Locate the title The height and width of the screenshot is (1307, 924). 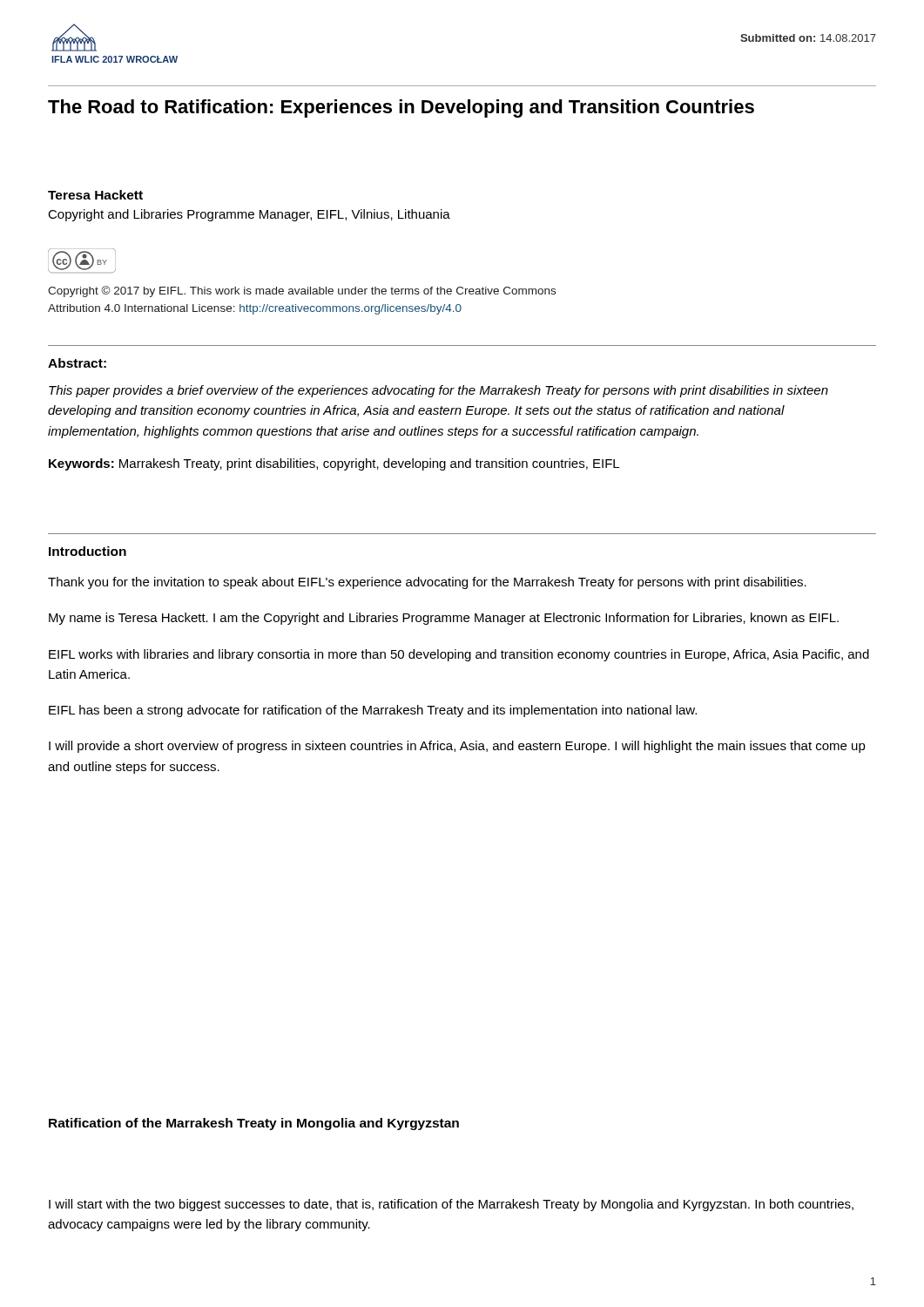pos(401,107)
